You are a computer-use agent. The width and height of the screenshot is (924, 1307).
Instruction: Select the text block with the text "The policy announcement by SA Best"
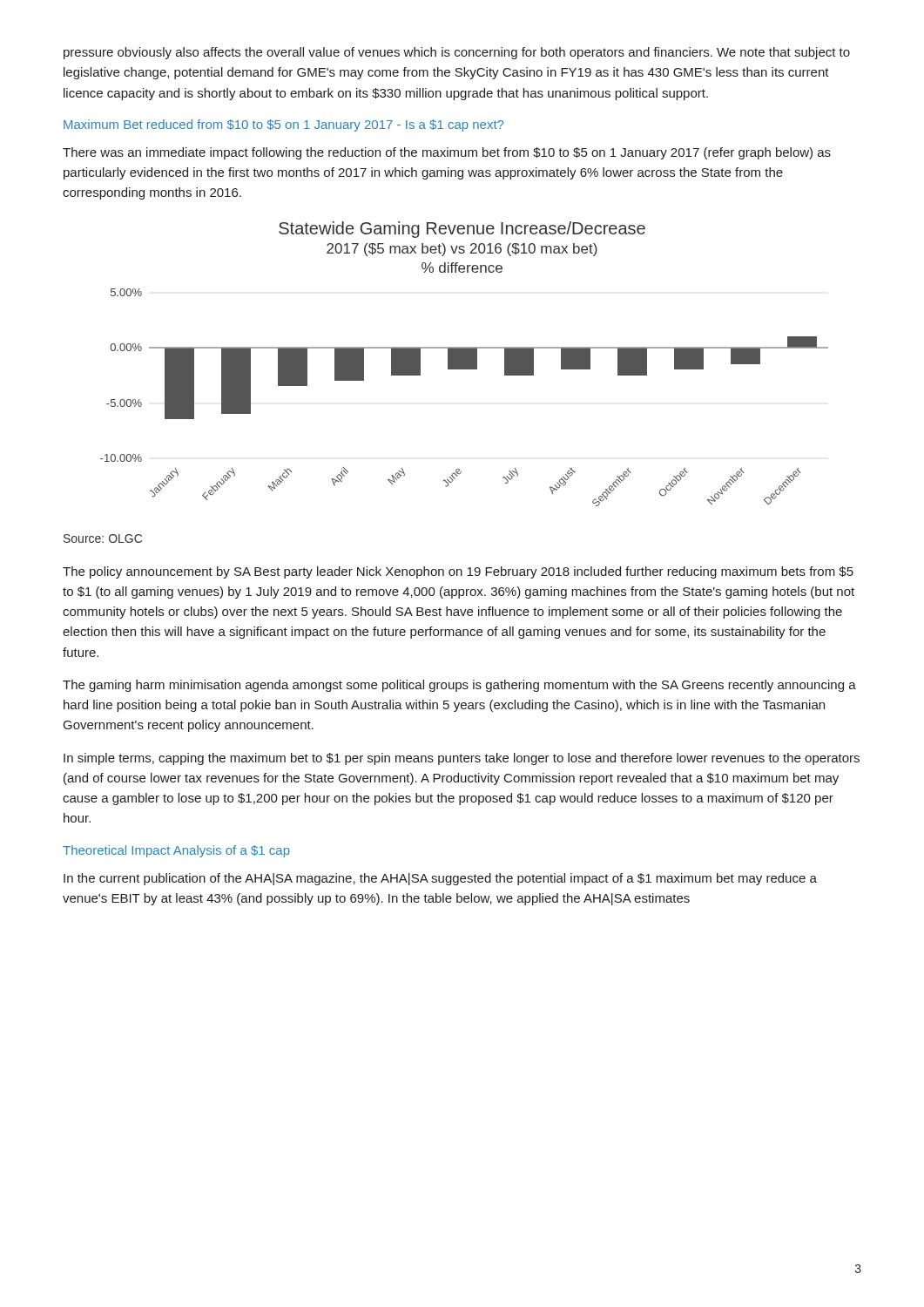tap(459, 611)
